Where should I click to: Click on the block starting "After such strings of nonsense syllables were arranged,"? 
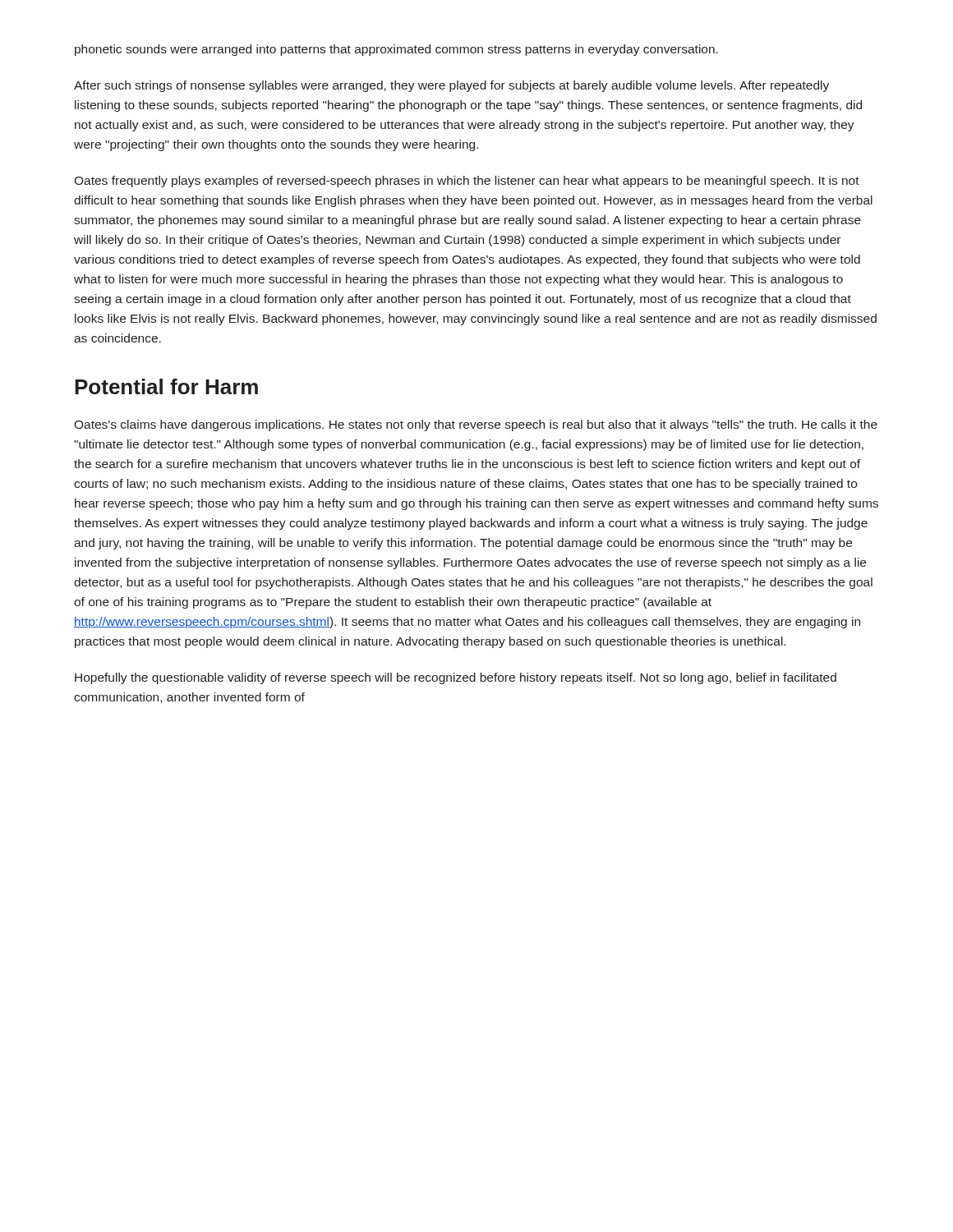click(x=468, y=115)
